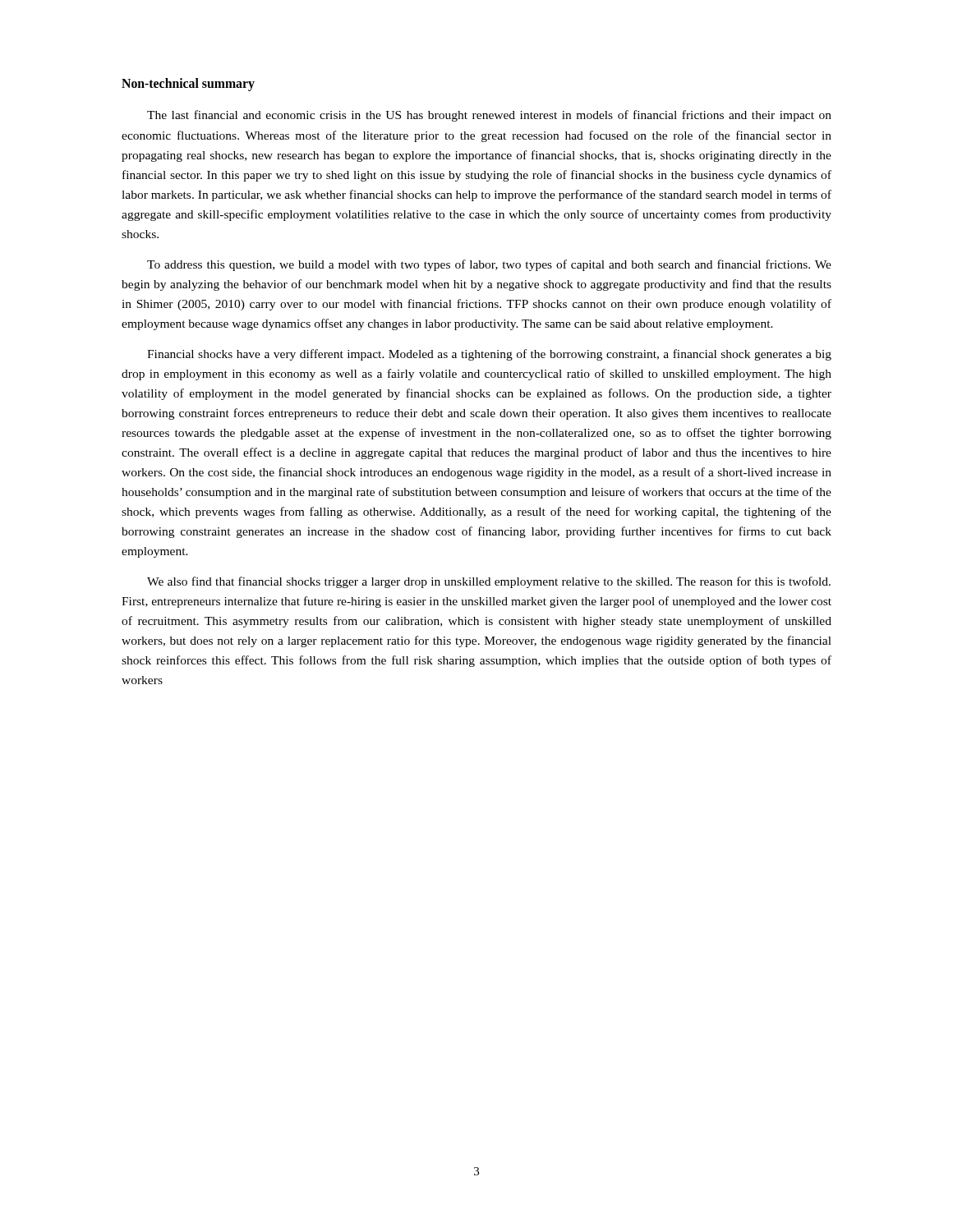The height and width of the screenshot is (1232, 953).
Task: Point to the text block starting "Non-technical summary"
Action: [x=188, y=83]
